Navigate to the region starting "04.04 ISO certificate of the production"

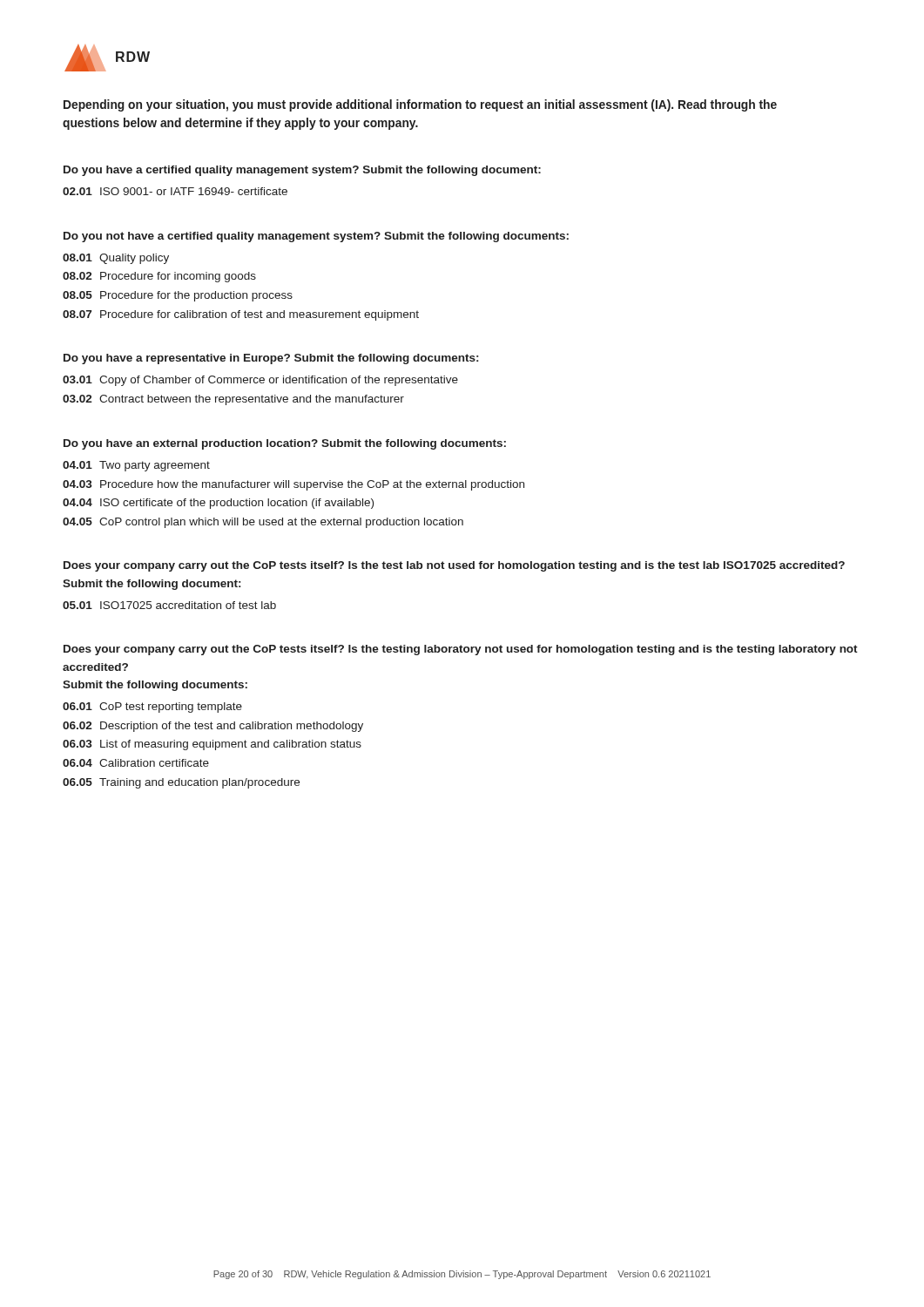(219, 503)
